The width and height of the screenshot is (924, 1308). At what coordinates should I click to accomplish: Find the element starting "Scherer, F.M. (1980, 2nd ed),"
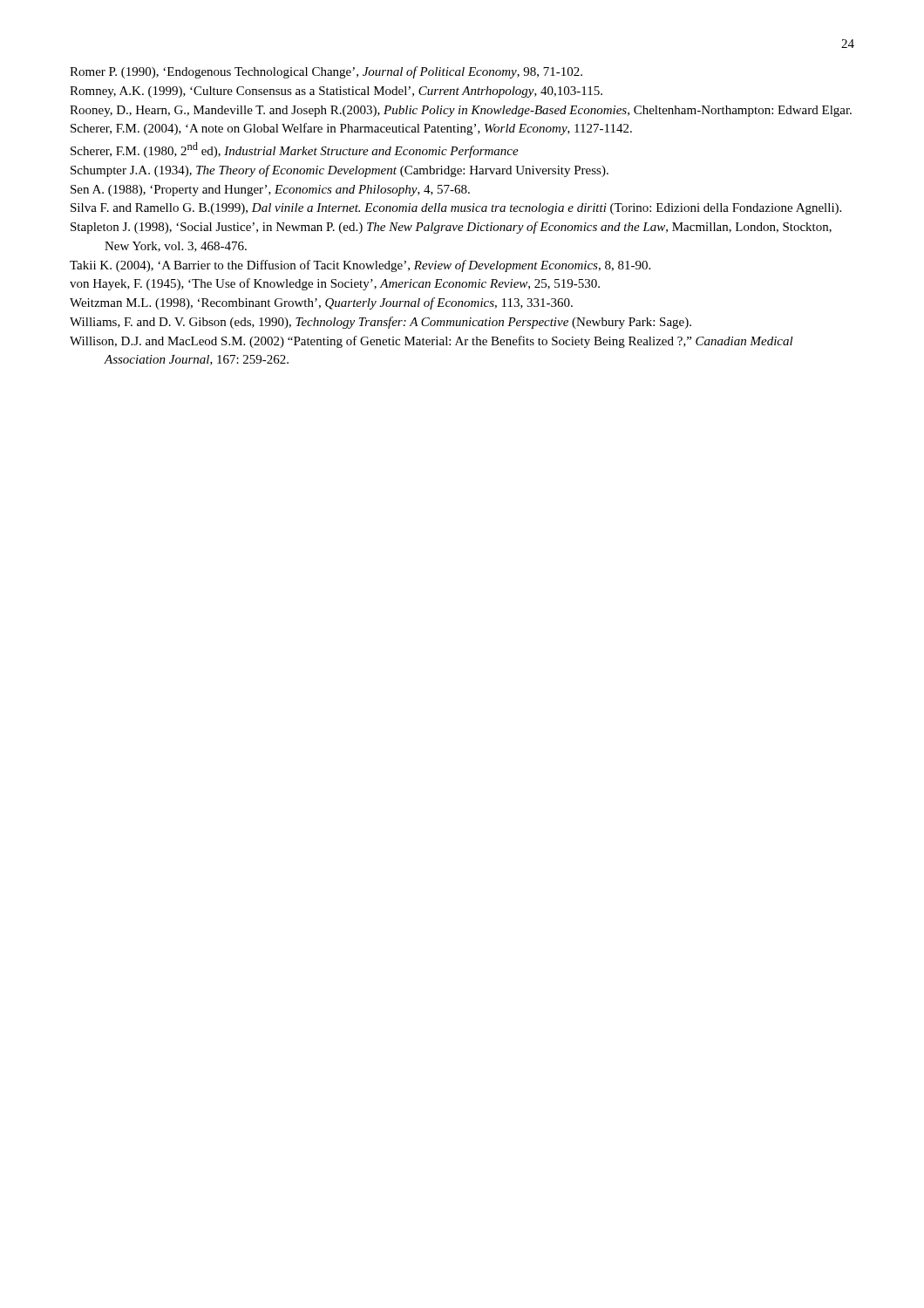[294, 149]
